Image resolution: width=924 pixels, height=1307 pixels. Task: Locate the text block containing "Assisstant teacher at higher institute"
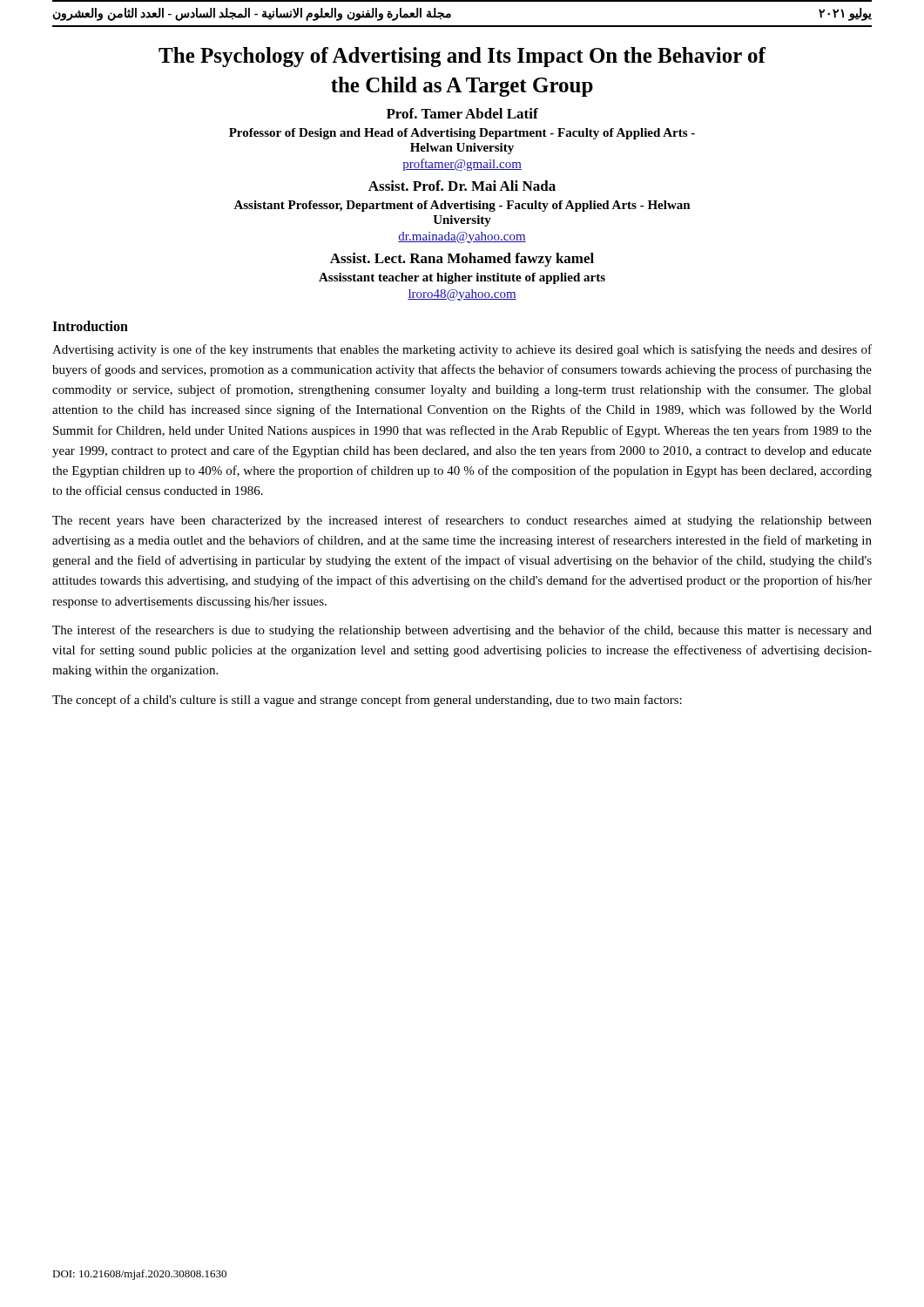pyautogui.click(x=462, y=277)
